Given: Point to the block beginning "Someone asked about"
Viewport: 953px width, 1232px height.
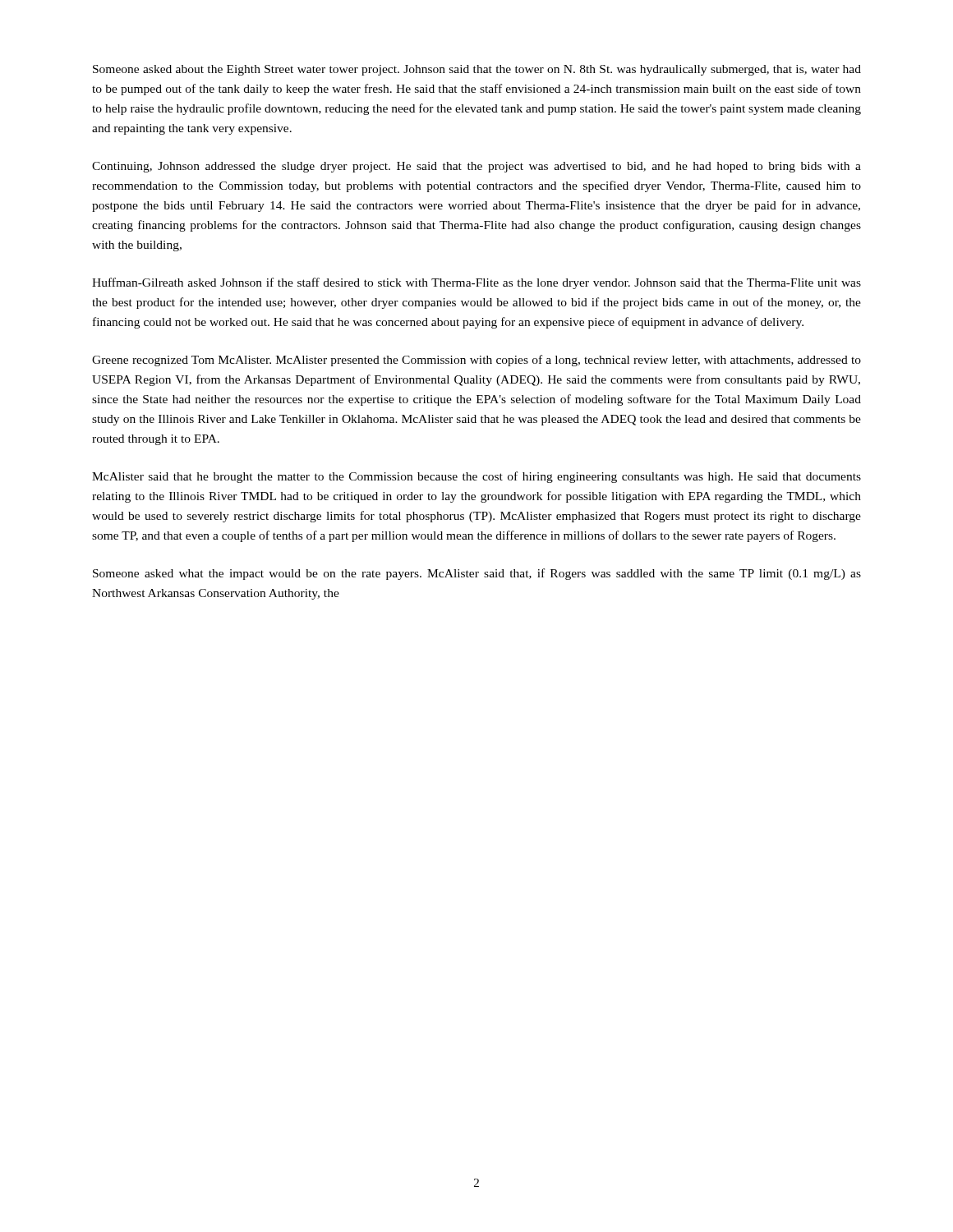Looking at the screenshot, I should (x=476, y=98).
